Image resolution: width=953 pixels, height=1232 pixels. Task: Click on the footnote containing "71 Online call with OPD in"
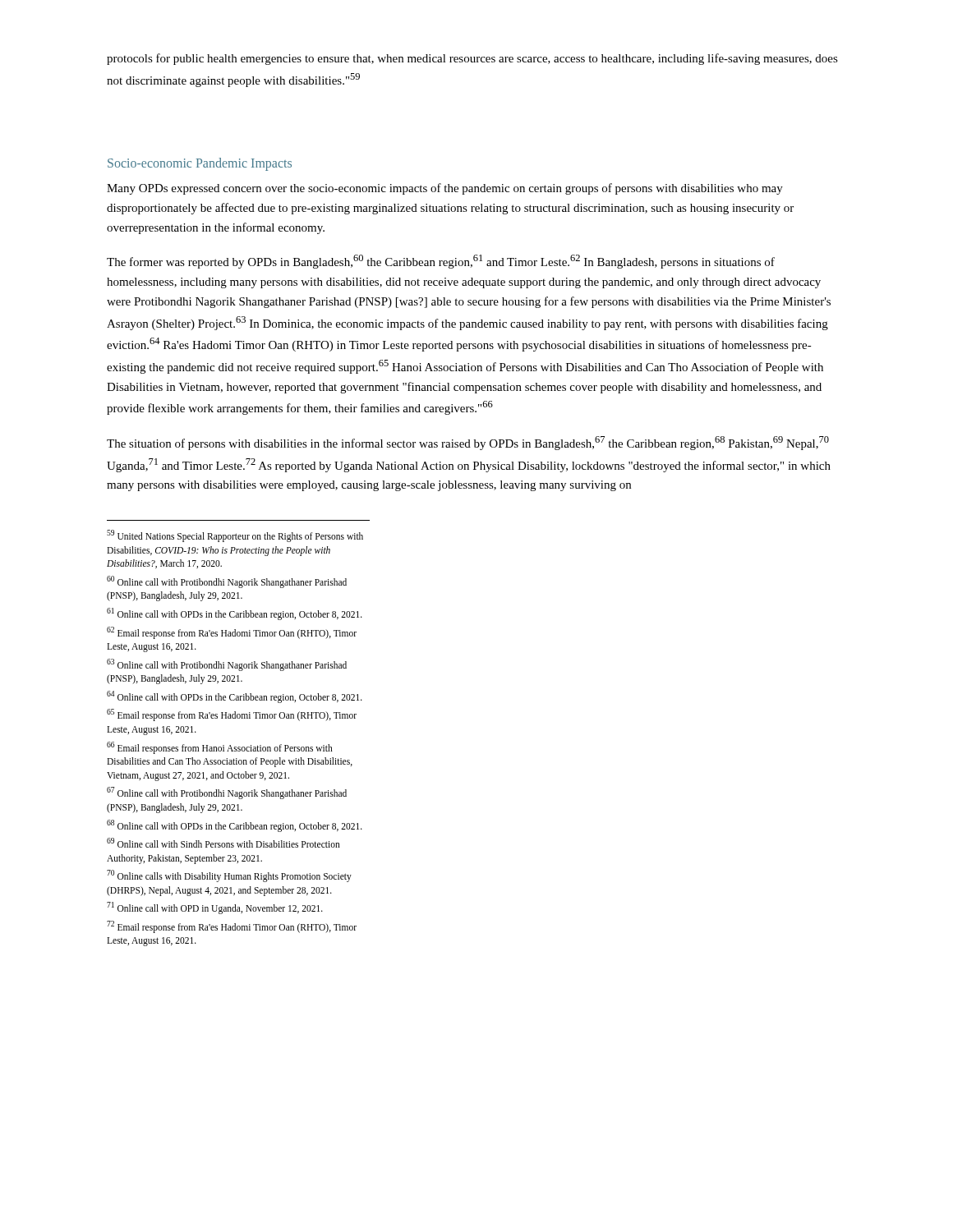click(215, 907)
